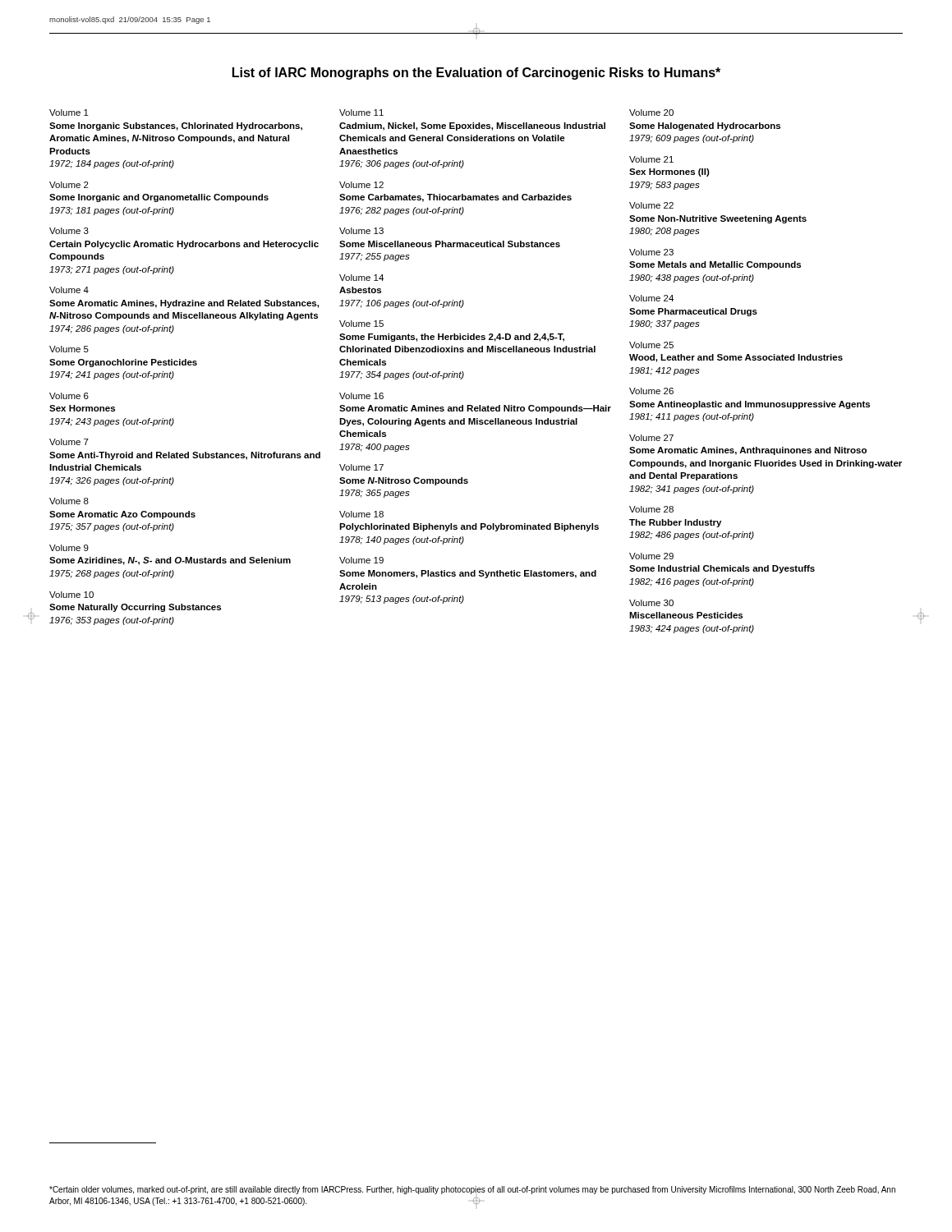Click on the list item that reads "Volume 15 Some Fumigants, the Herbicides 2,4-D and"

476,350
